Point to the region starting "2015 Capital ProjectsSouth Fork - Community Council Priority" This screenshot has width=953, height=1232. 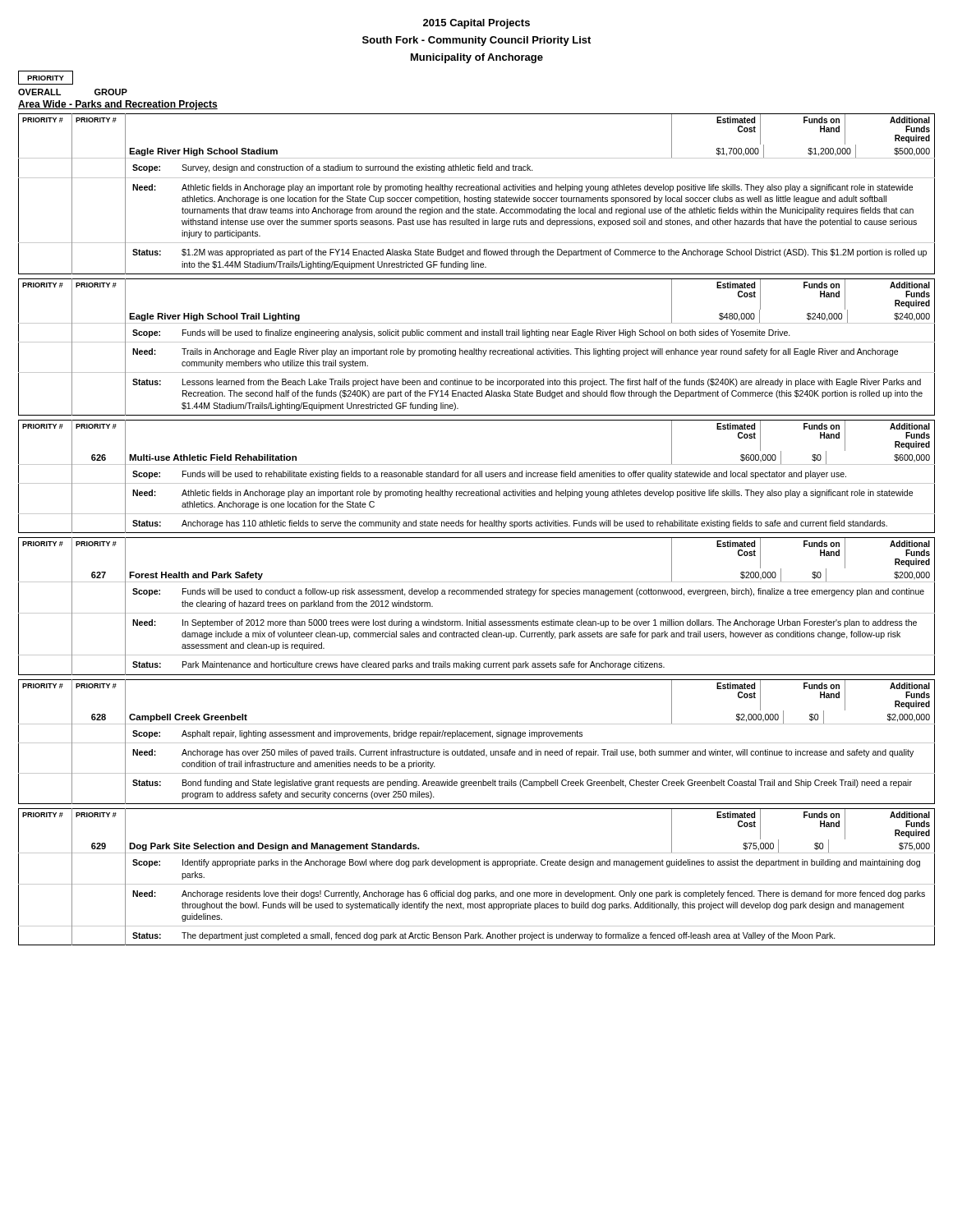[476, 40]
